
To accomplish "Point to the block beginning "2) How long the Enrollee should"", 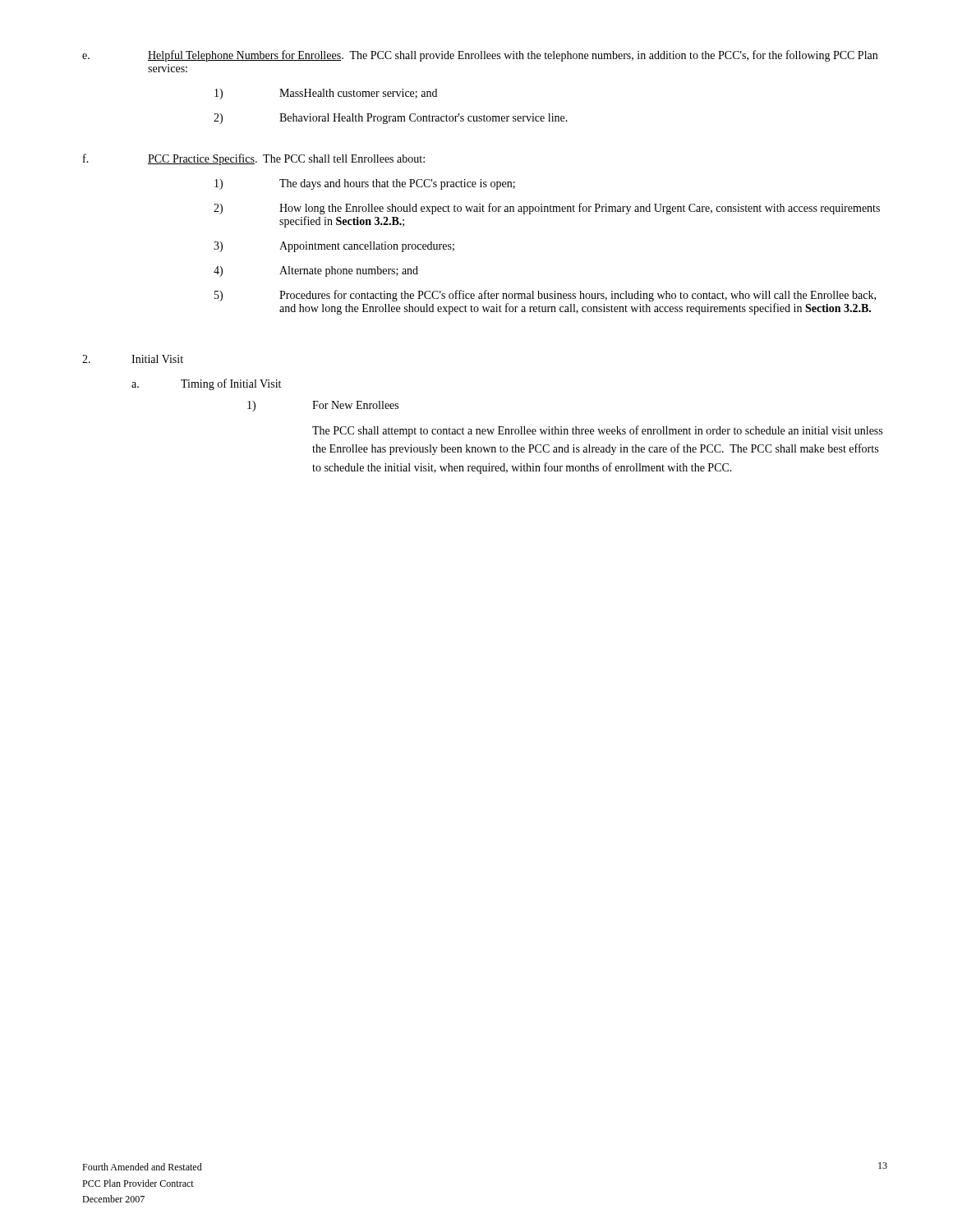I will tap(550, 215).
